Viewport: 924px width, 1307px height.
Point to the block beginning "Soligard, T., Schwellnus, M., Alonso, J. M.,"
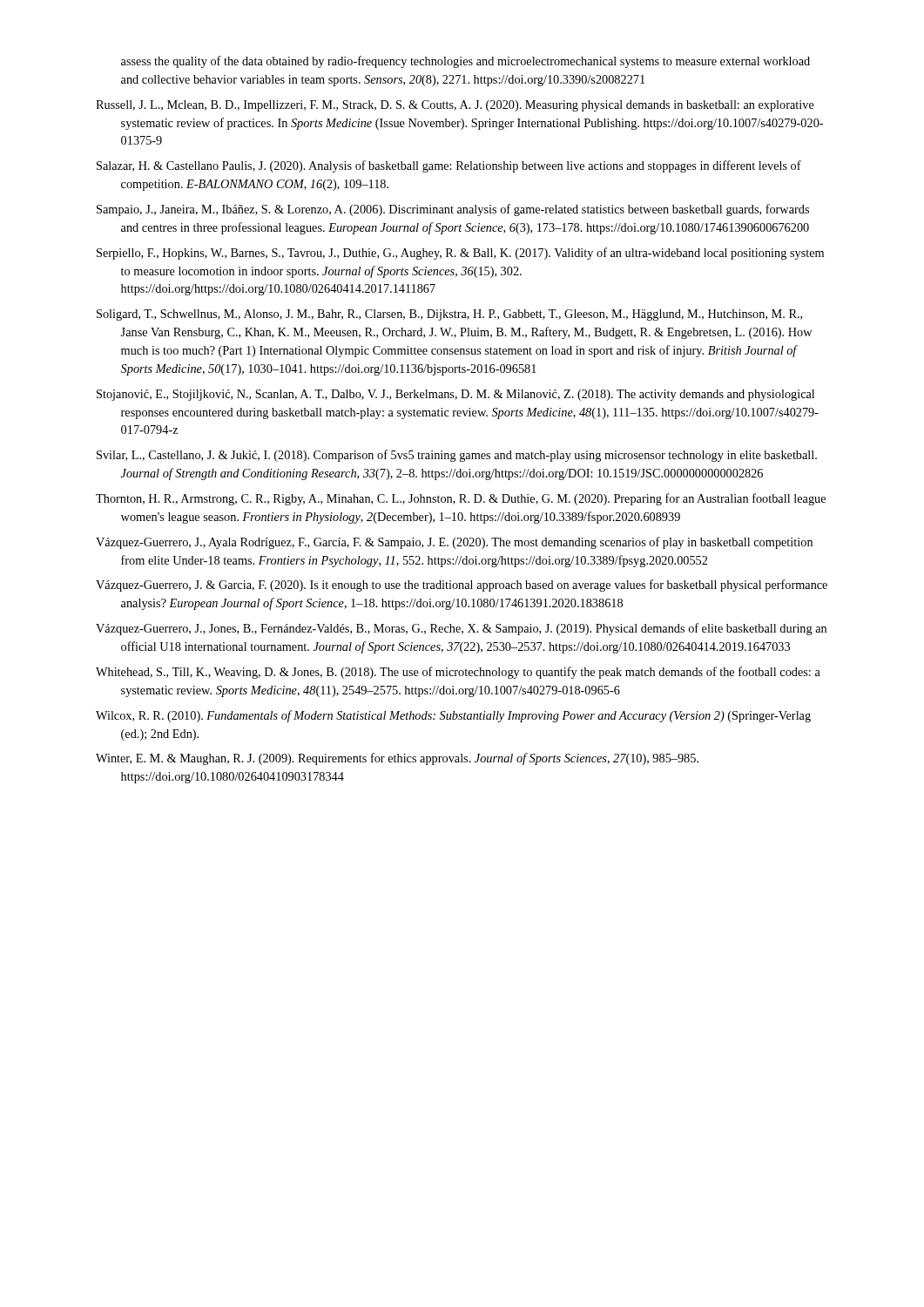click(462, 342)
